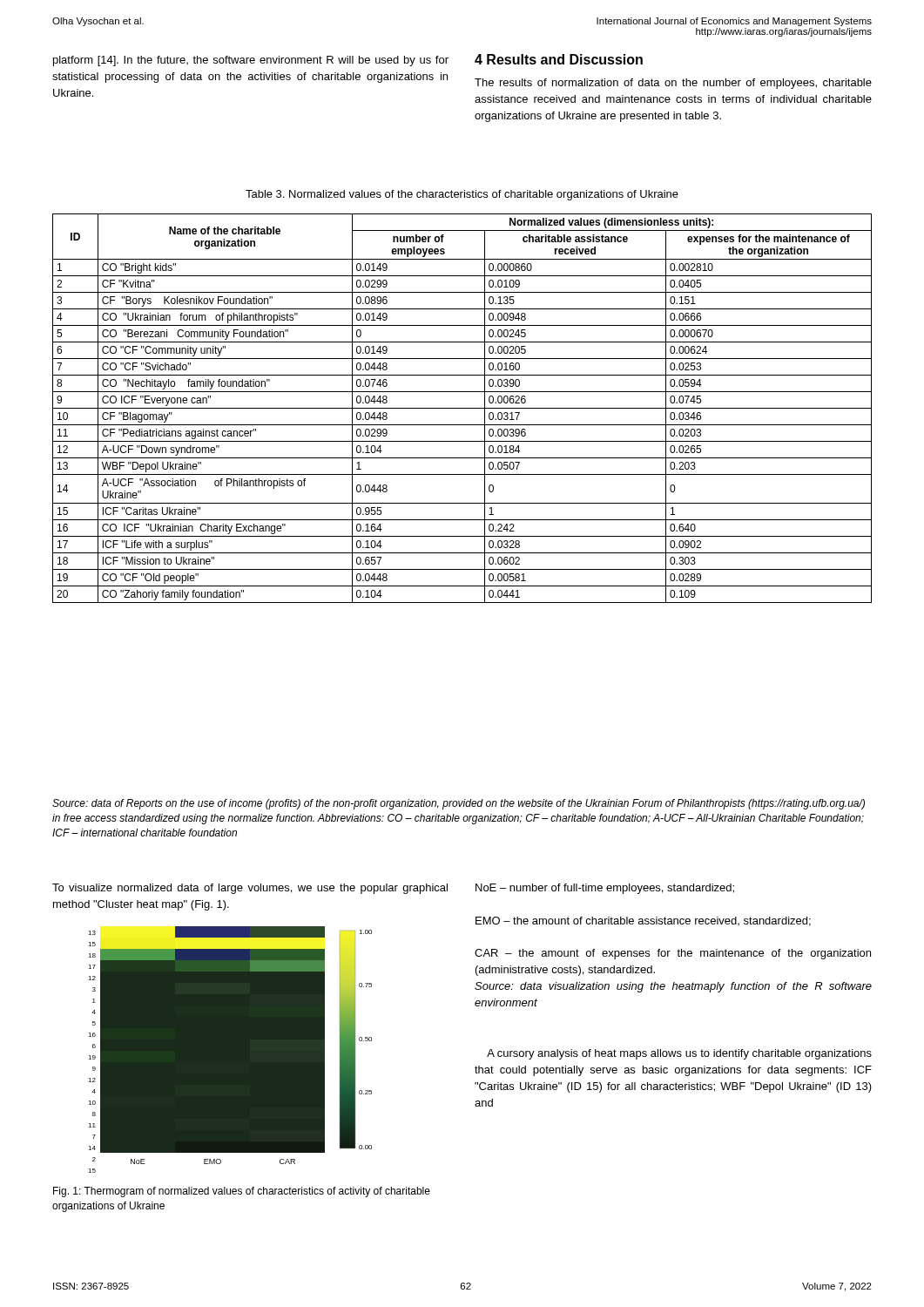Screen dimensions: 1307x924
Task: Locate the region starting "Table 3. Normalized values of the characteristics of"
Action: pyautogui.click(x=462, y=194)
